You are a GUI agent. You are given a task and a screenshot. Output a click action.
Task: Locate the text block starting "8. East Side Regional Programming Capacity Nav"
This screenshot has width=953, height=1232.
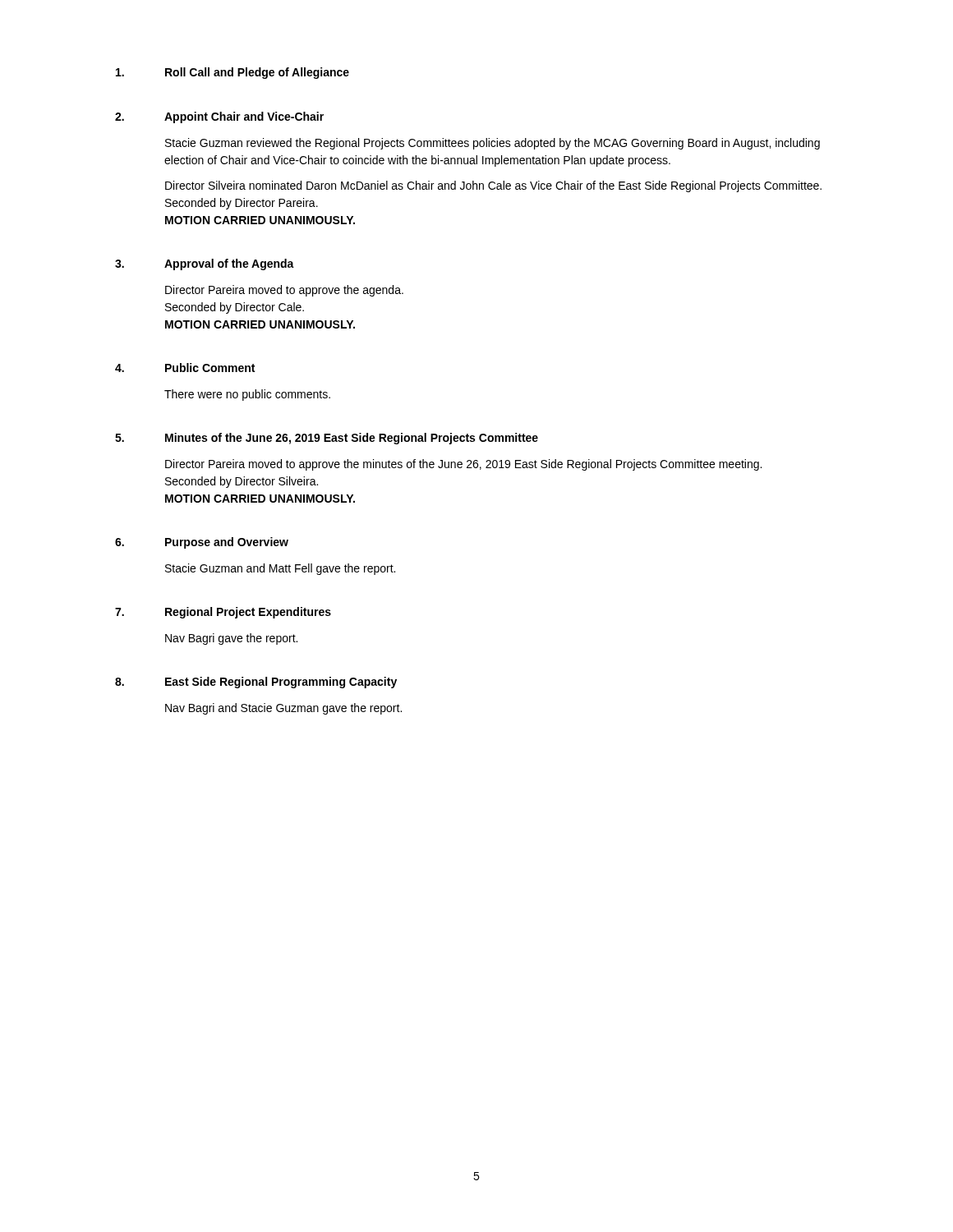[x=256, y=683]
